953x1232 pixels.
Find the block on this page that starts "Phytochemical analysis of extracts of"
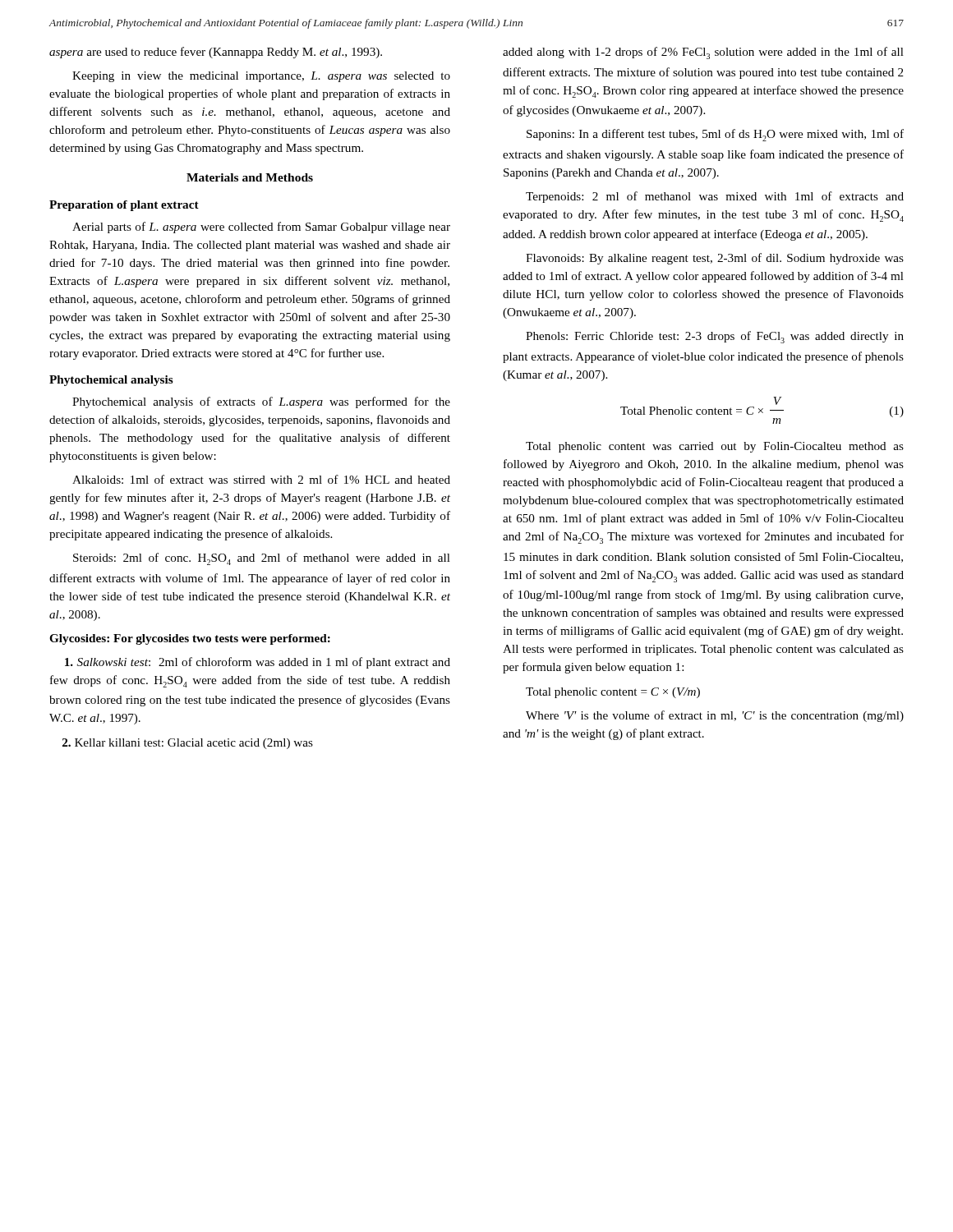tap(250, 508)
